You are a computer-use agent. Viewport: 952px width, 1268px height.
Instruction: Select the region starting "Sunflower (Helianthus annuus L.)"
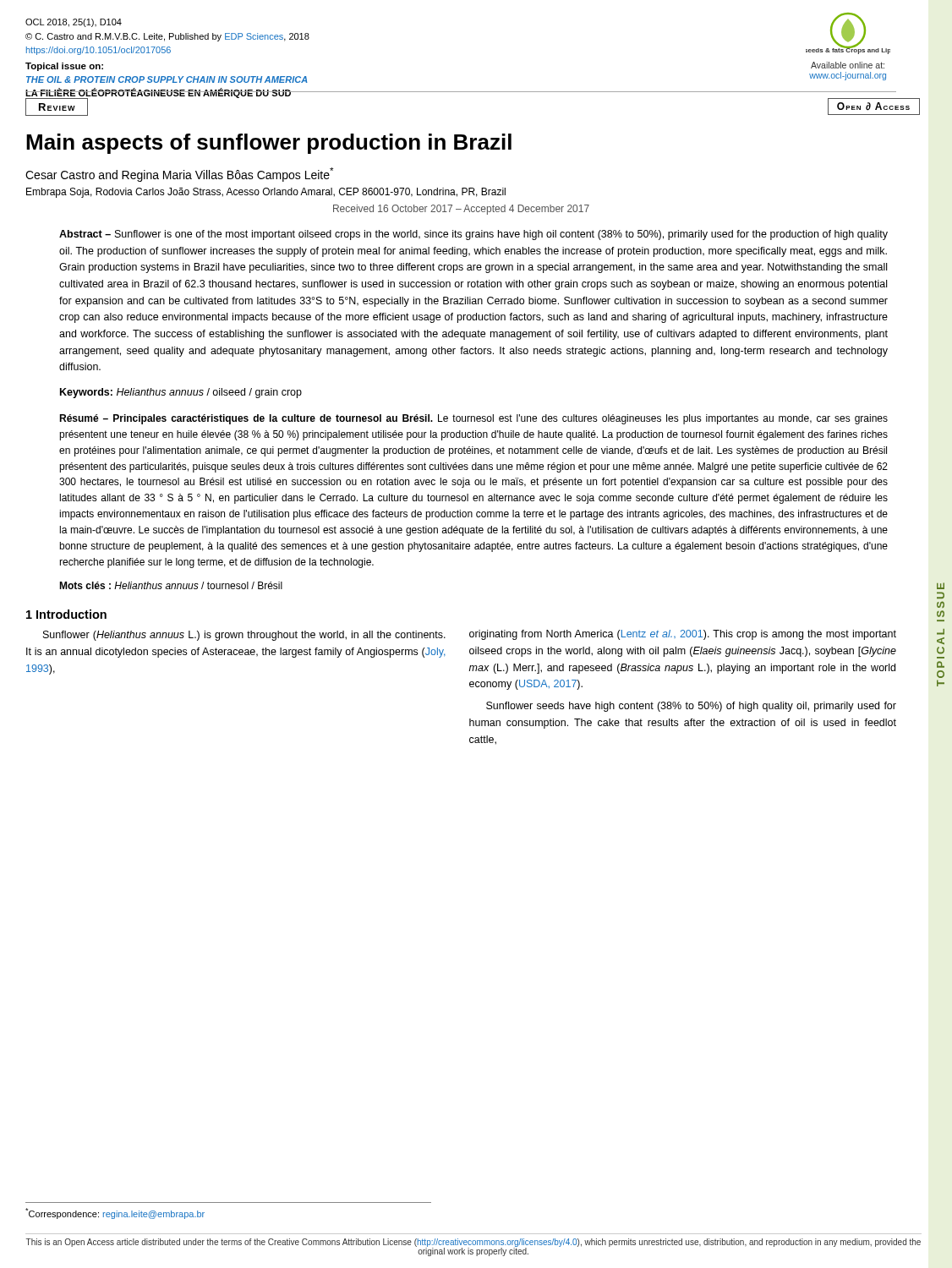pos(236,652)
